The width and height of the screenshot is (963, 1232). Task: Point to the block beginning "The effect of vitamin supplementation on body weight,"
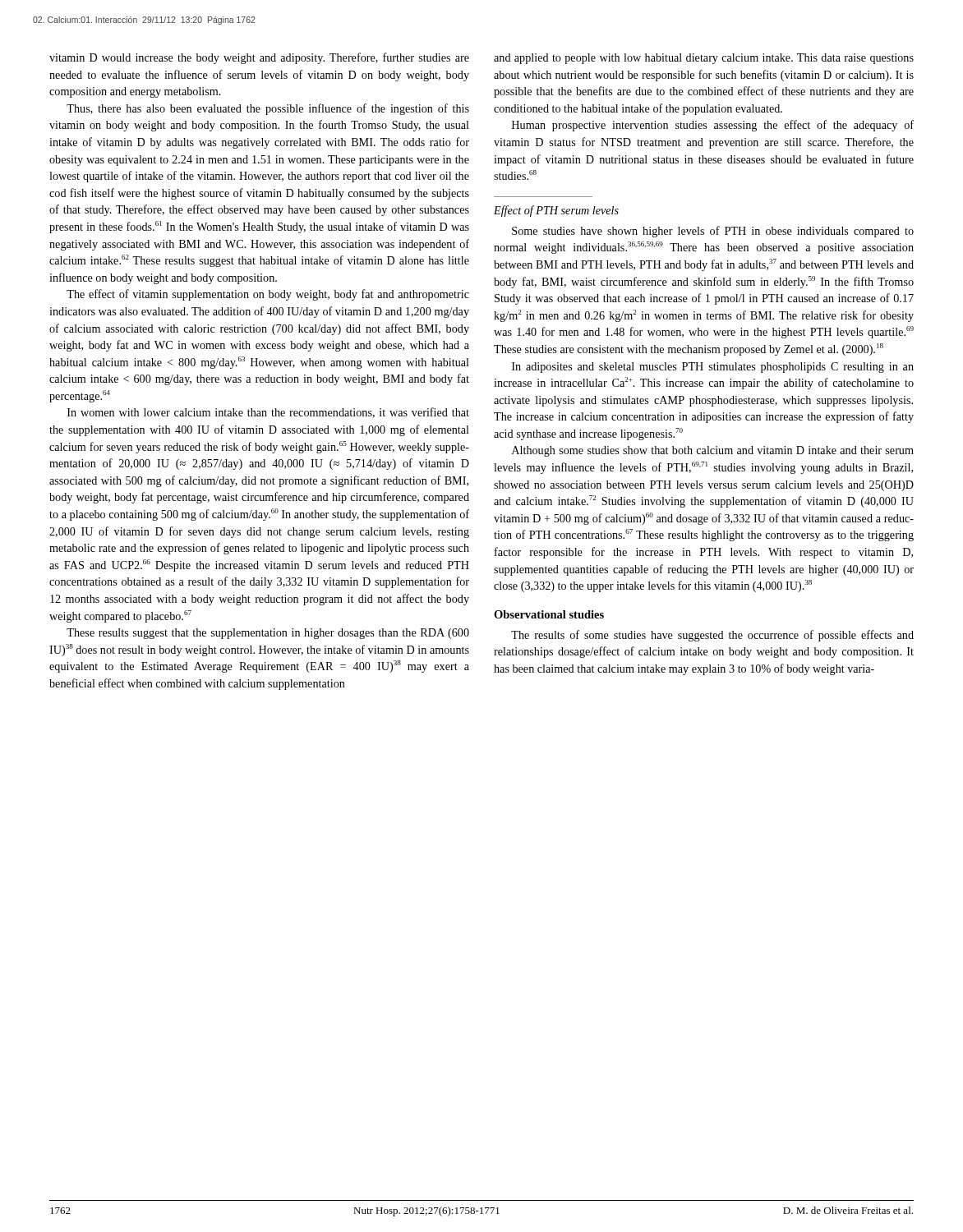tap(259, 345)
